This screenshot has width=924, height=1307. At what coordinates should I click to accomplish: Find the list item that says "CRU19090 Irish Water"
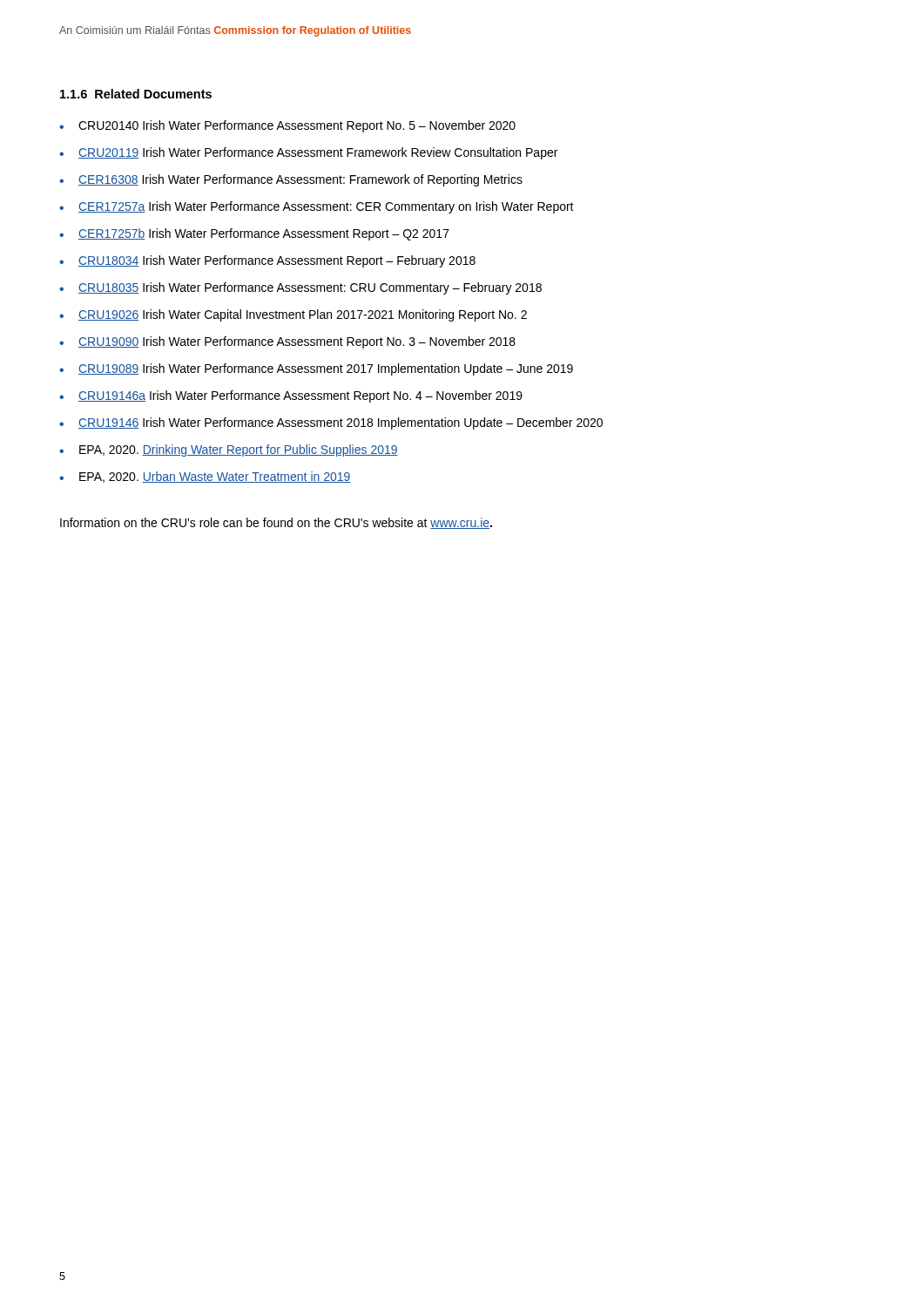[x=297, y=342]
